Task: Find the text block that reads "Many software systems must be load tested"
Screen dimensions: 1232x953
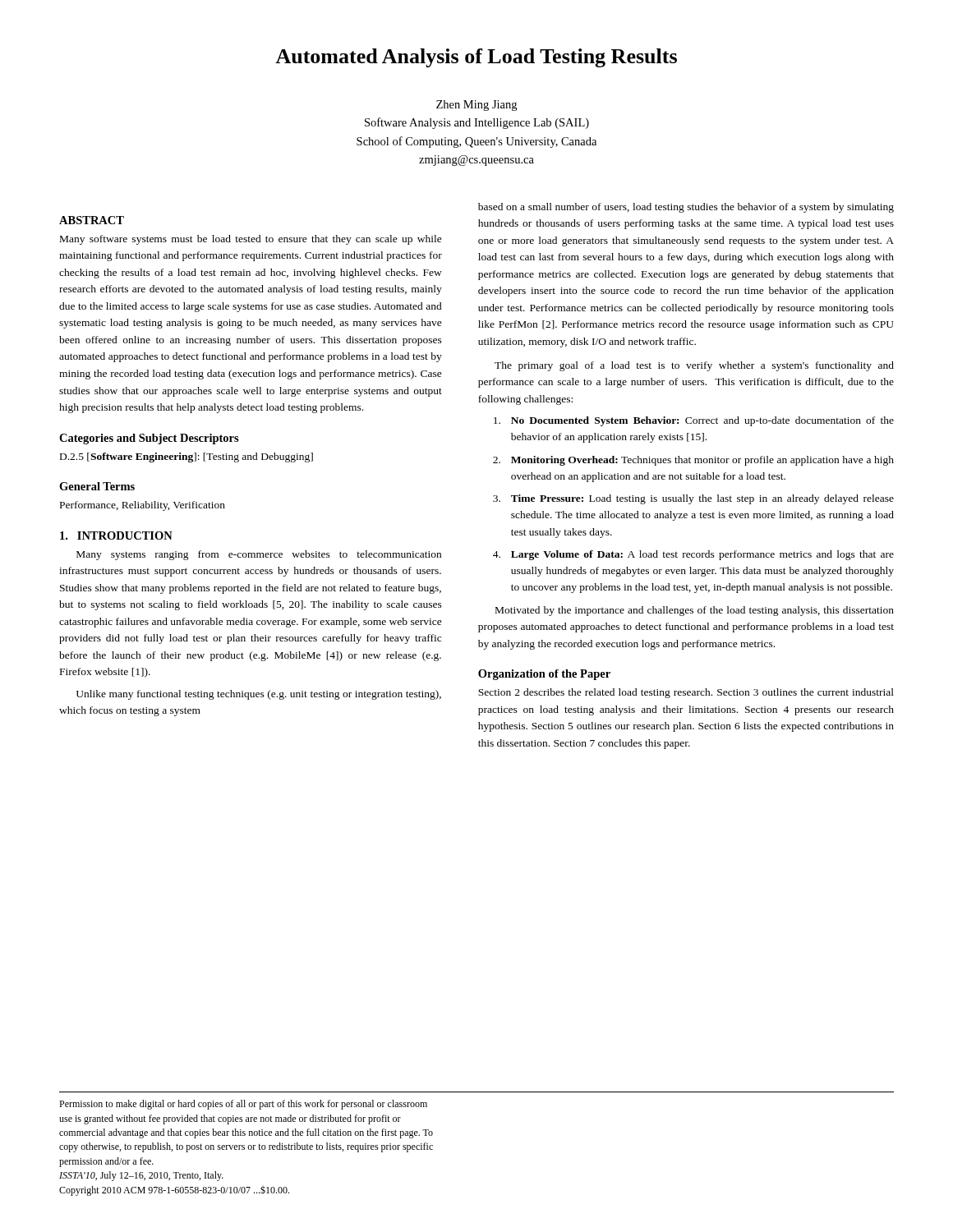Action: (x=250, y=323)
